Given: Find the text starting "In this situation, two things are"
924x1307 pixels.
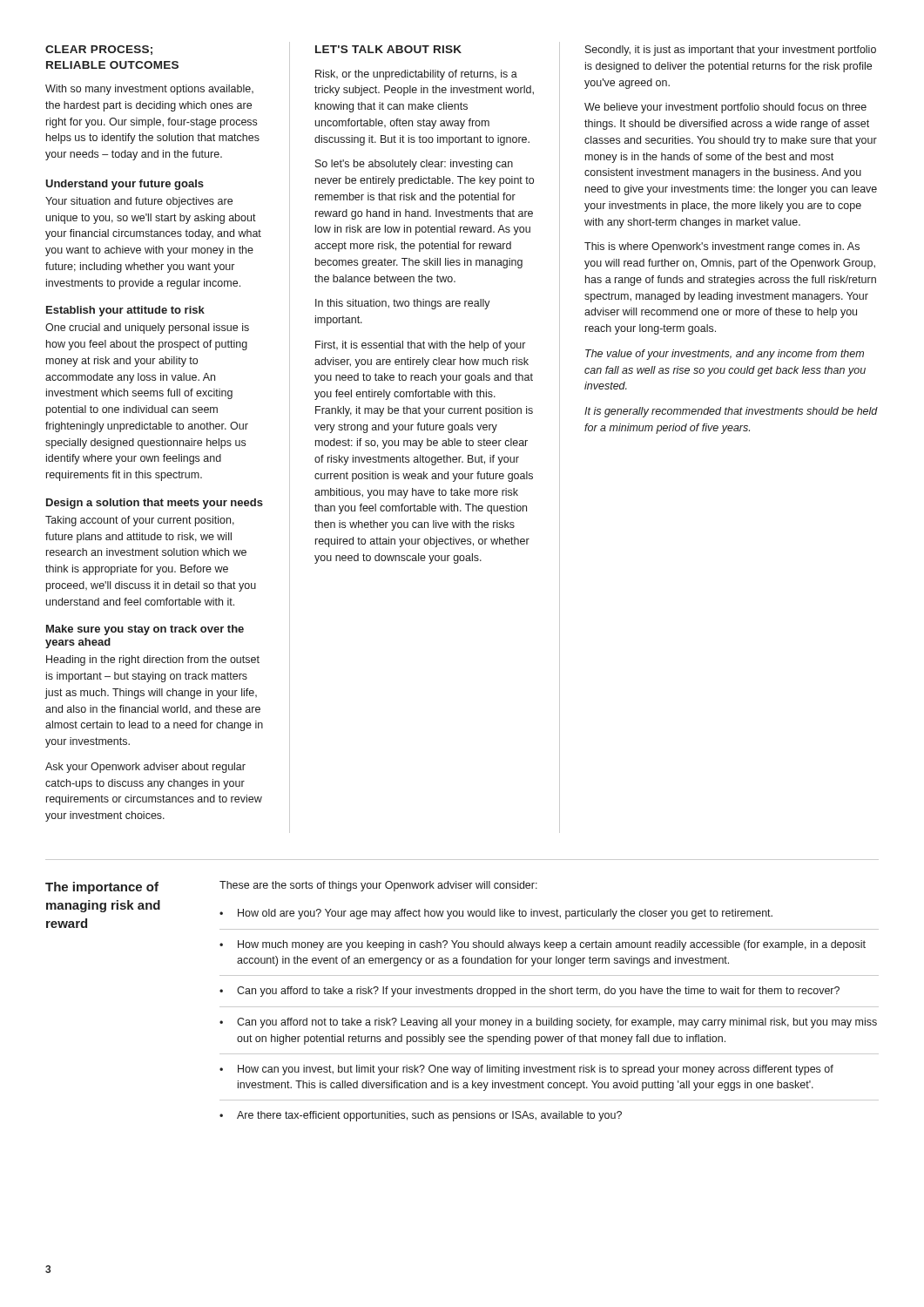Looking at the screenshot, I should pyautogui.click(x=425, y=312).
